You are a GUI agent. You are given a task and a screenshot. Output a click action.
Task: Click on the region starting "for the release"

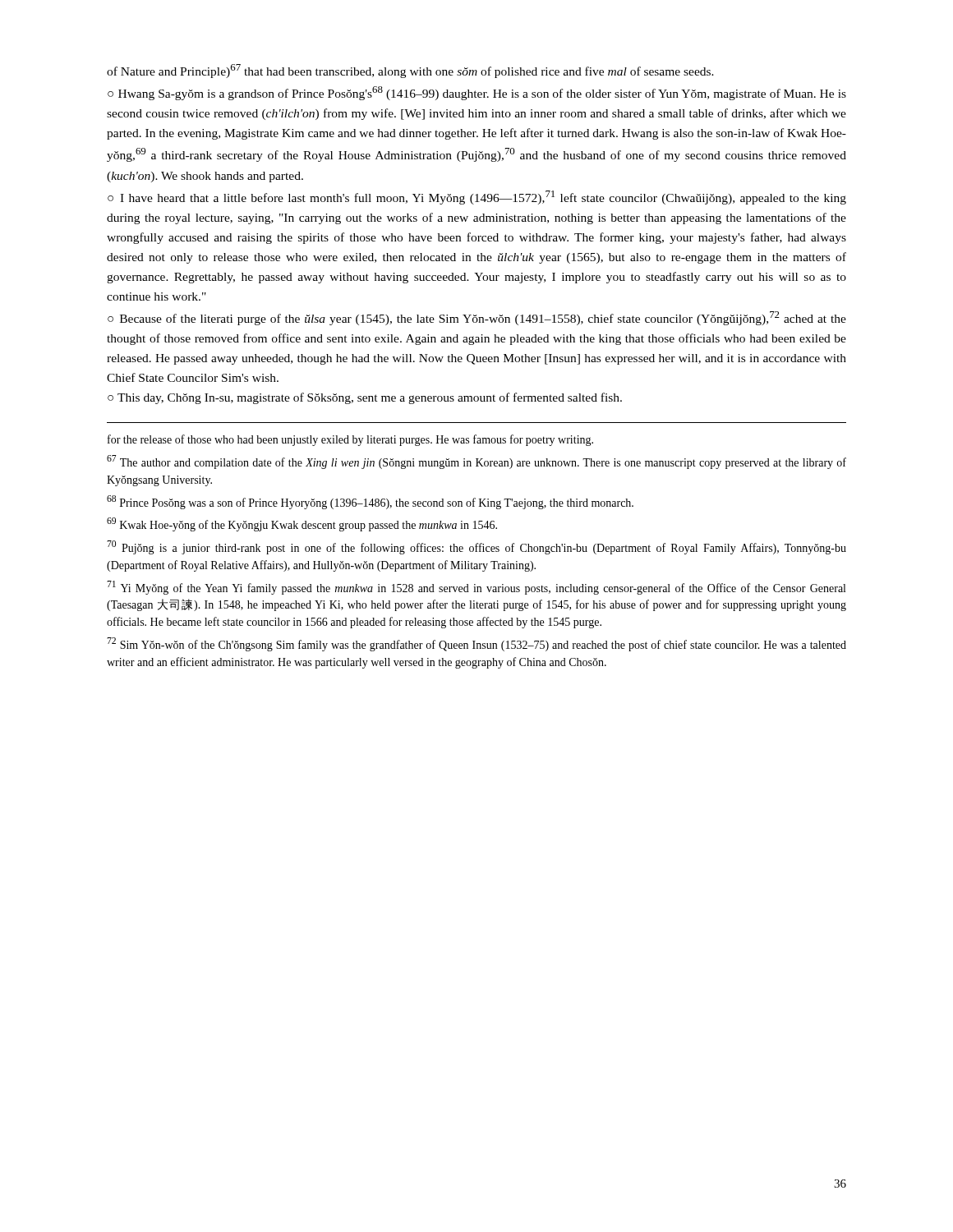[x=476, y=440]
